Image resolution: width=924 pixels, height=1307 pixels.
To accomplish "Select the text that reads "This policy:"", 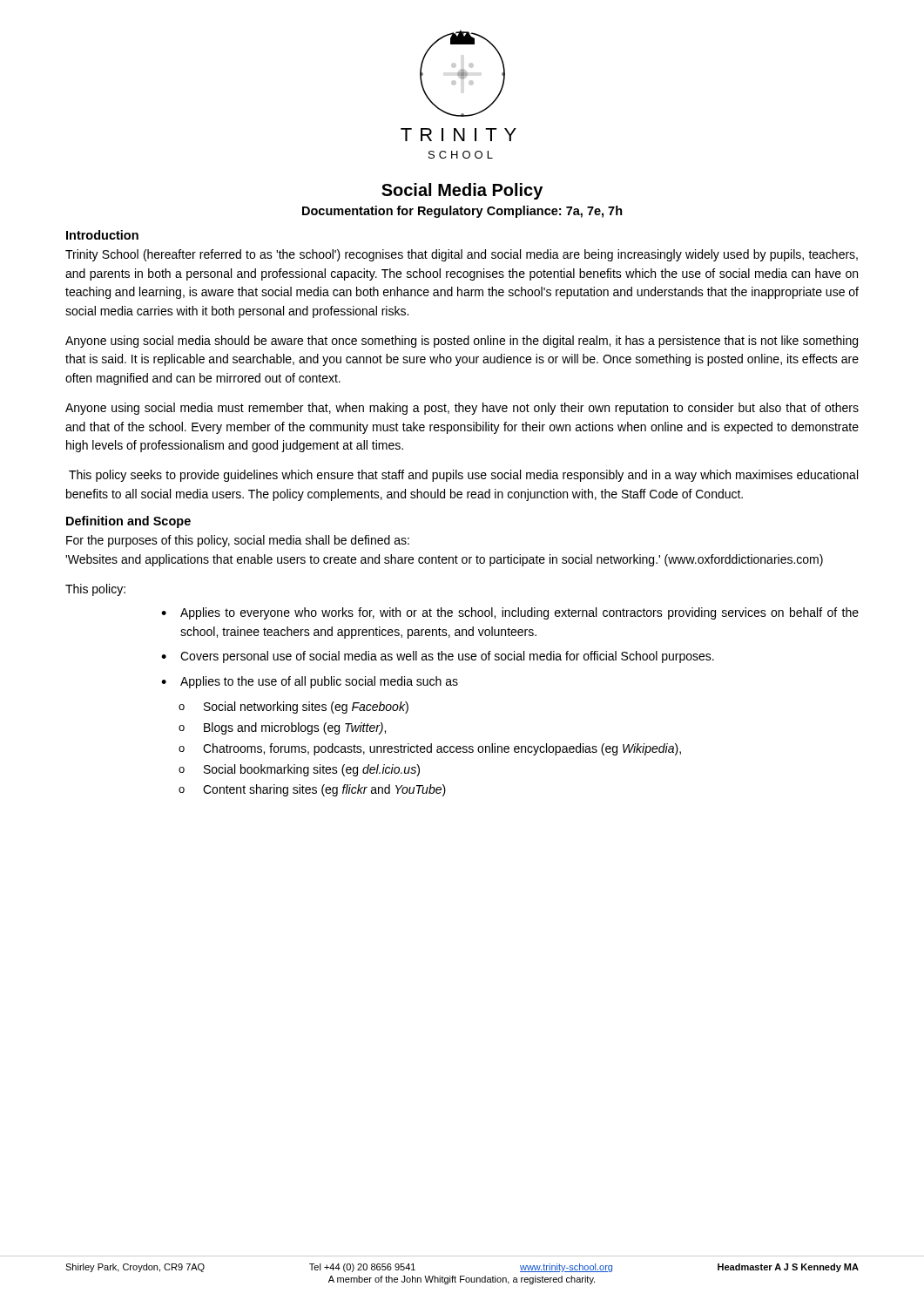I will (96, 589).
